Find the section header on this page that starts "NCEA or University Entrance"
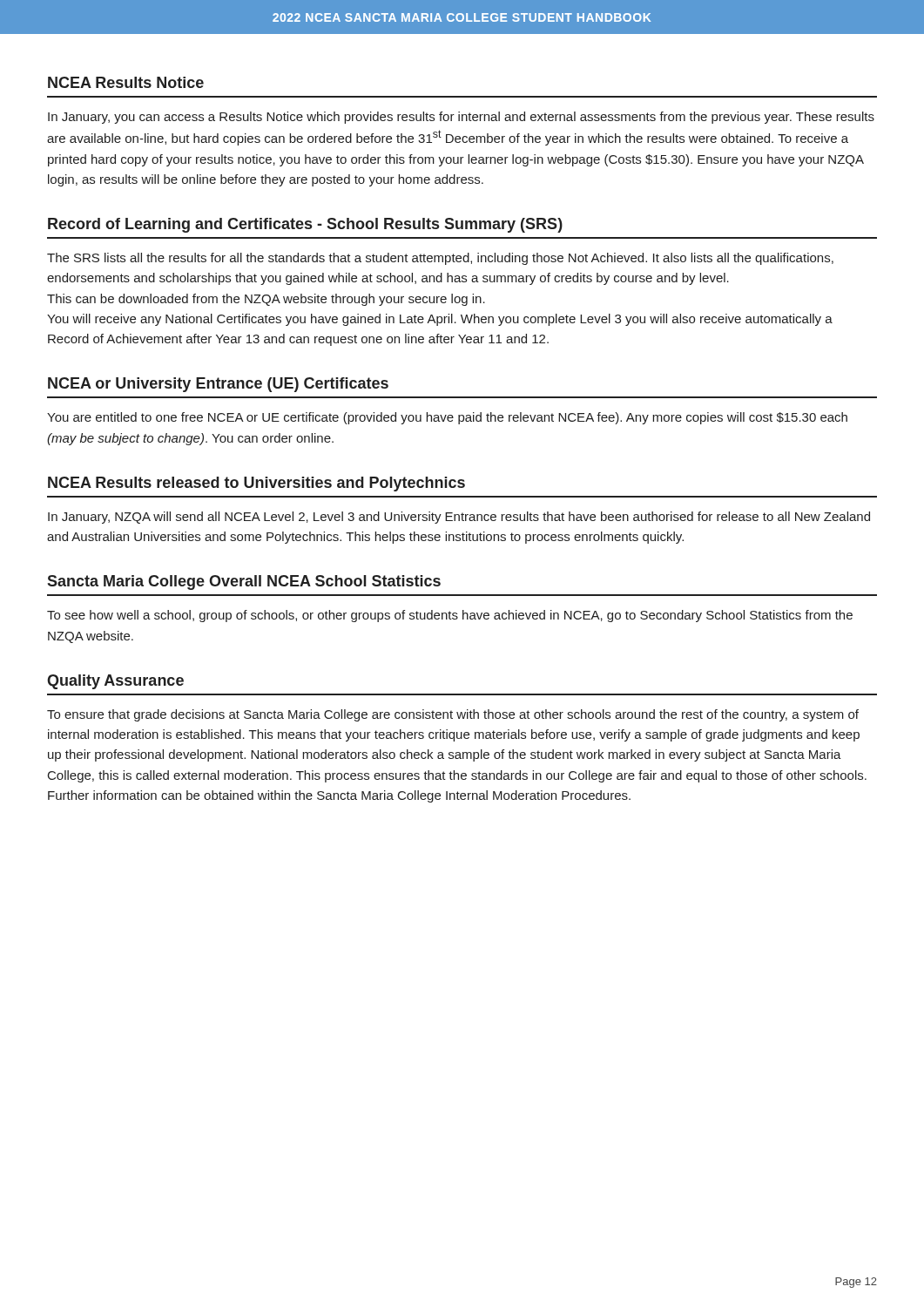Image resolution: width=924 pixels, height=1307 pixels. click(x=218, y=385)
